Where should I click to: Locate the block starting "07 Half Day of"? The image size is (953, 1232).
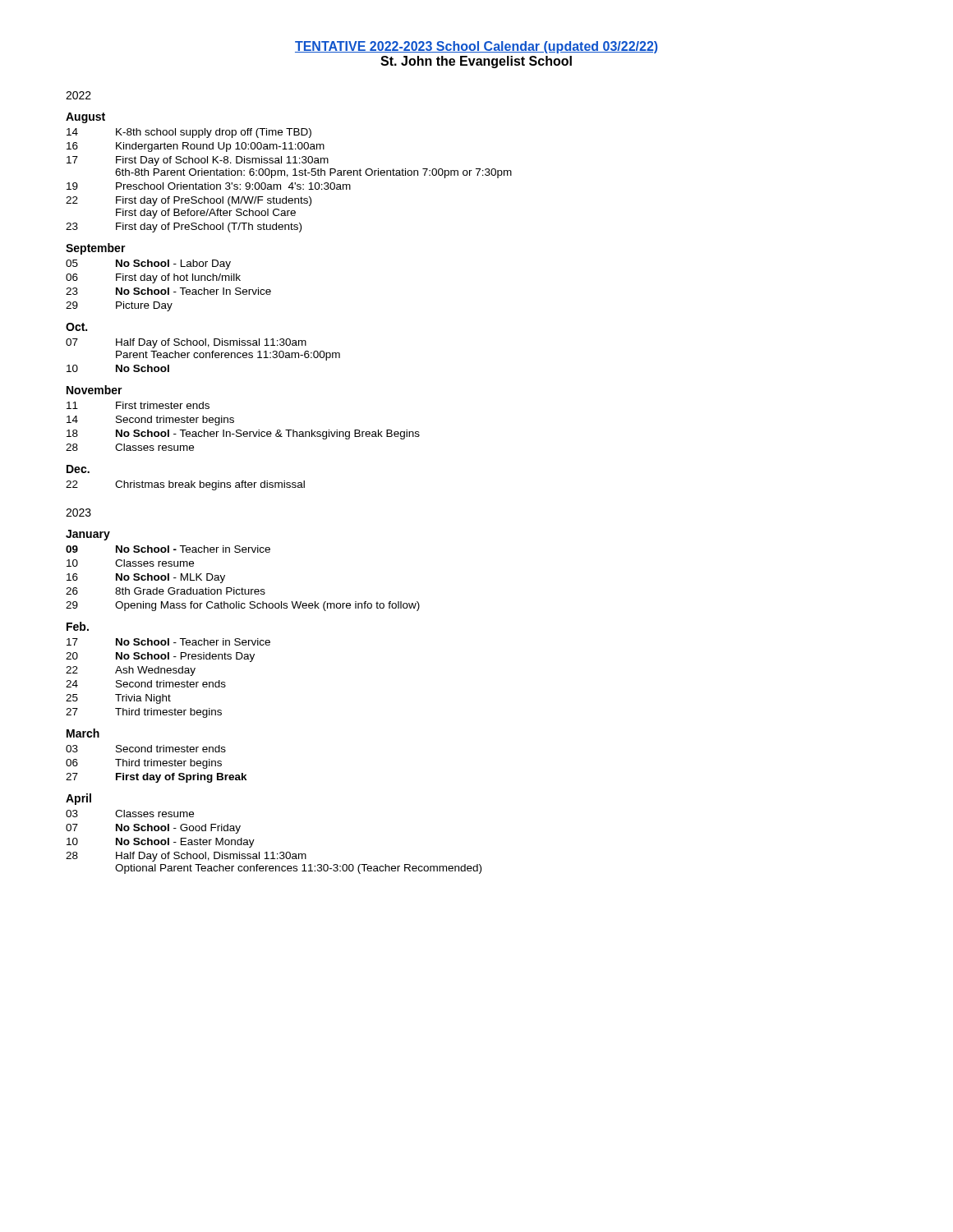(186, 343)
